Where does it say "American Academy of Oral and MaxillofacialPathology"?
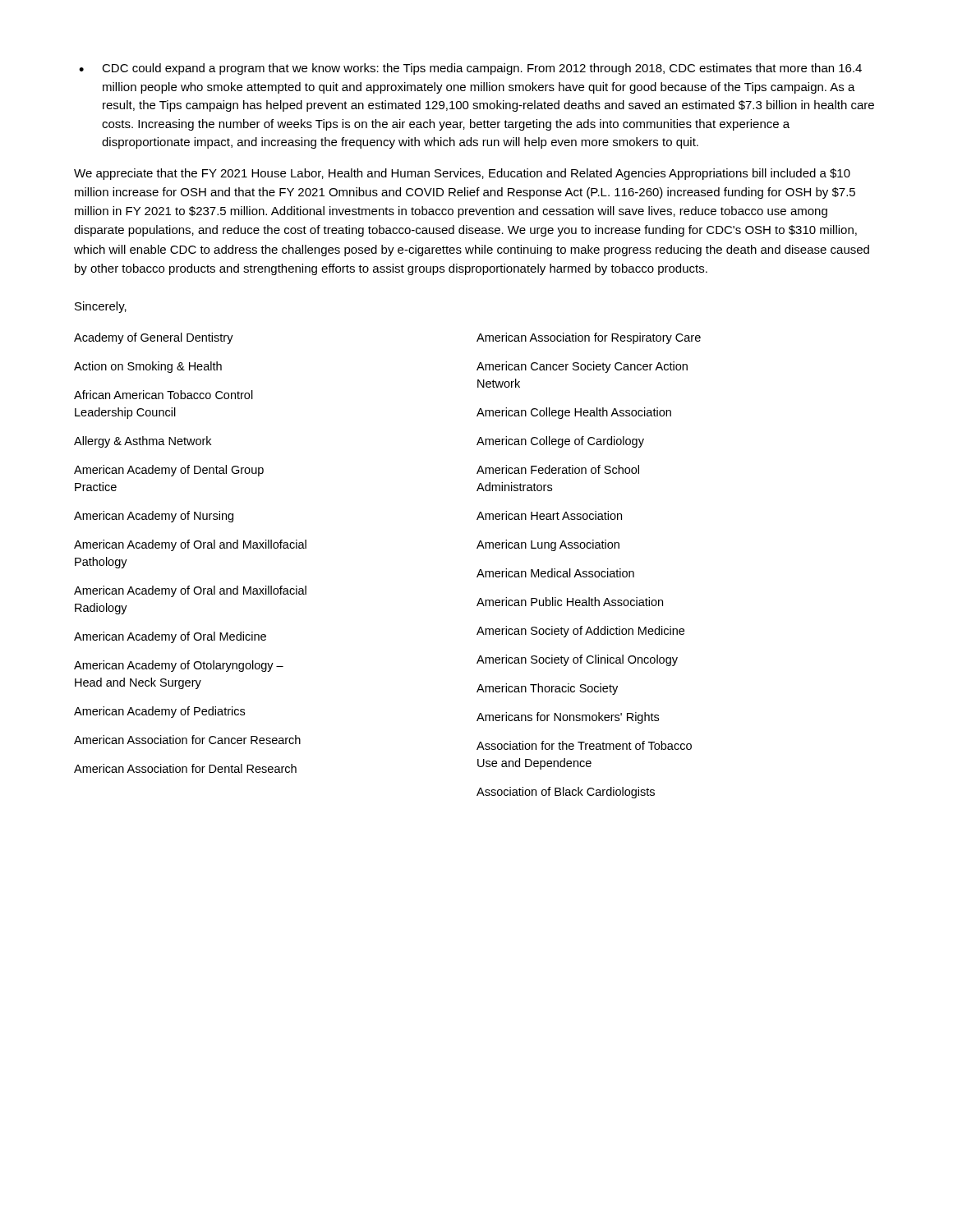The height and width of the screenshot is (1232, 953). 190,553
